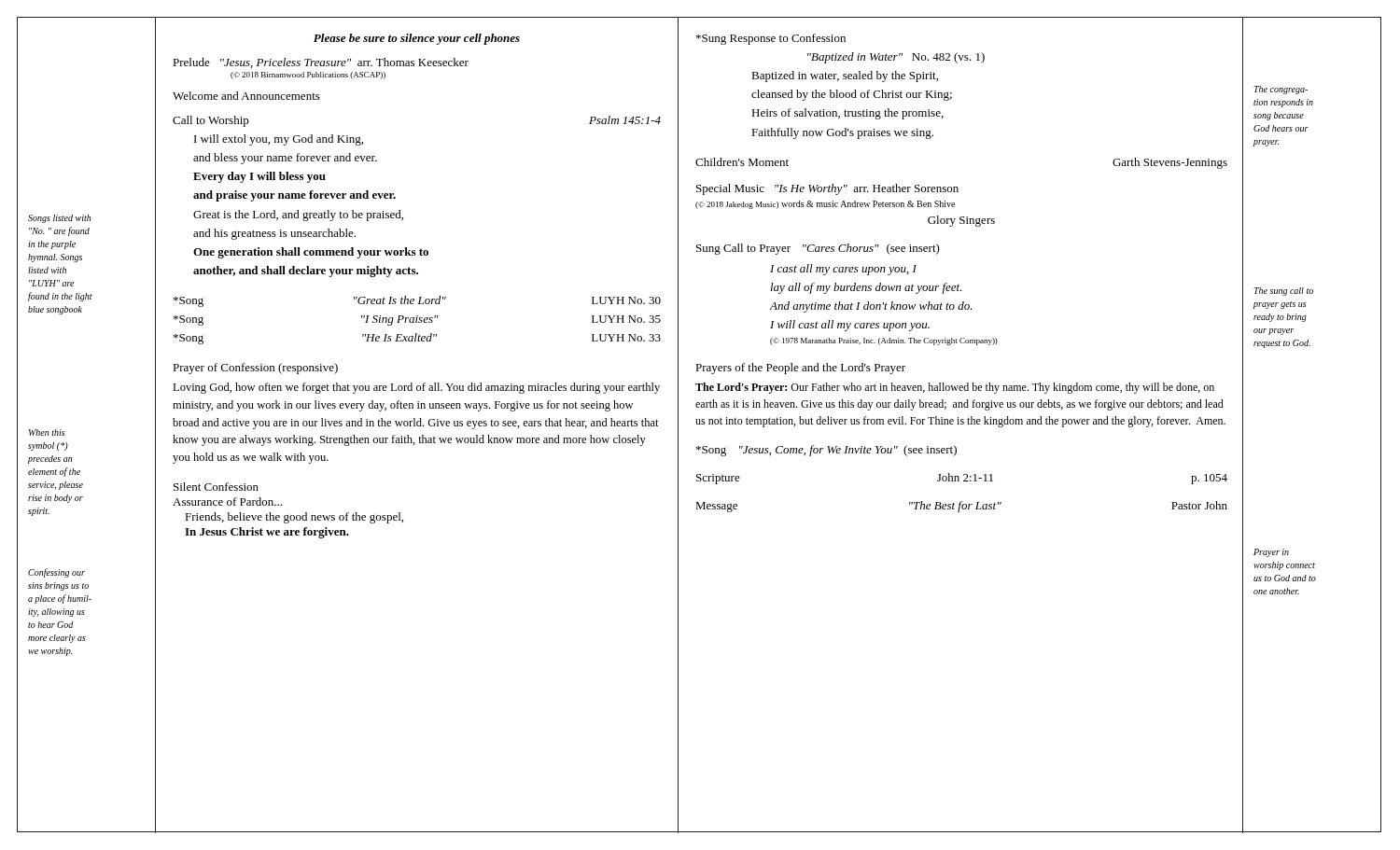Viewport: 1400px width, 850px height.
Task: Find the element starting "When thissymbol (*)precedes"
Action: pyautogui.click(x=55, y=472)
